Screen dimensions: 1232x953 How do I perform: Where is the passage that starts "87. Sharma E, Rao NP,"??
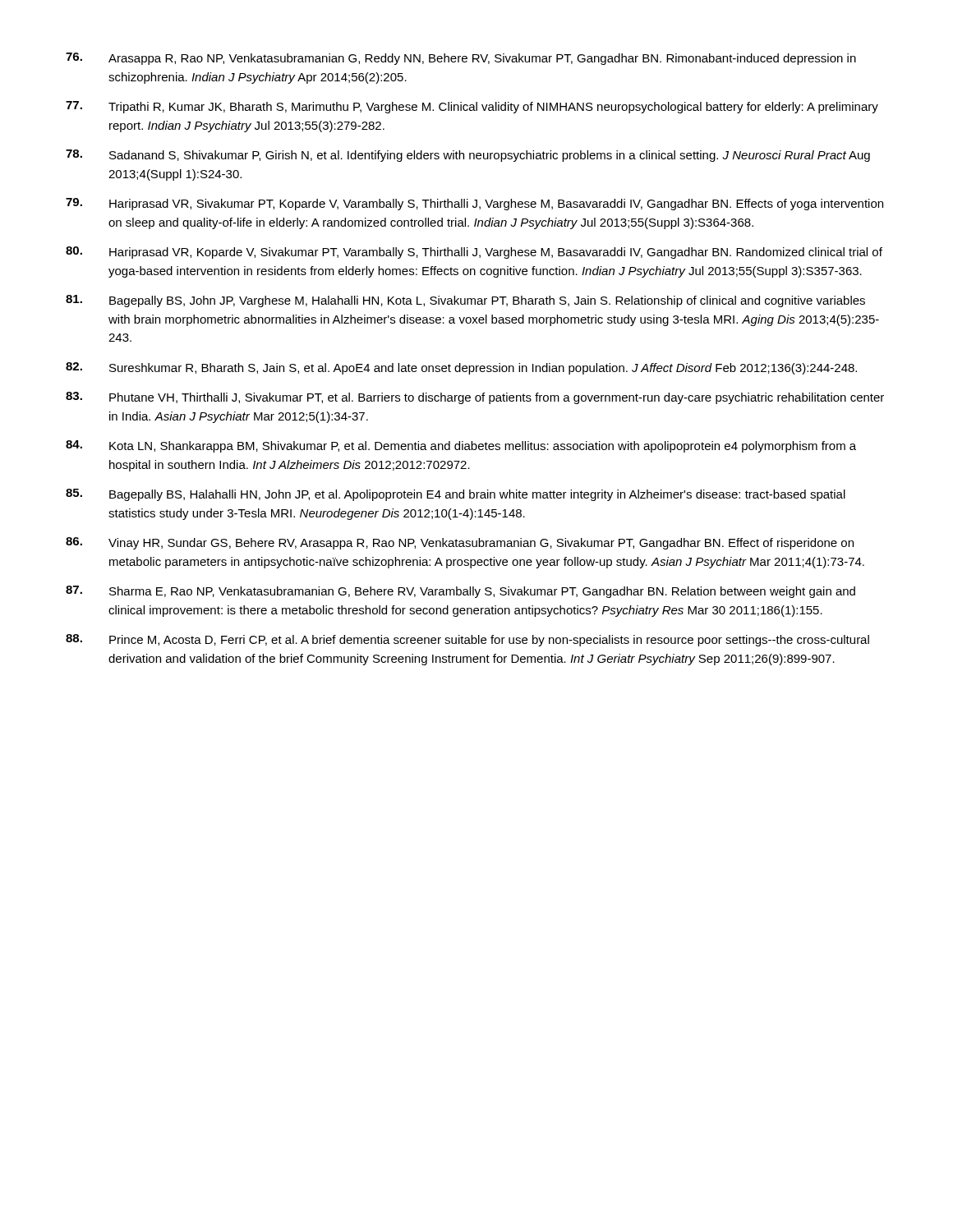[476, 601]
